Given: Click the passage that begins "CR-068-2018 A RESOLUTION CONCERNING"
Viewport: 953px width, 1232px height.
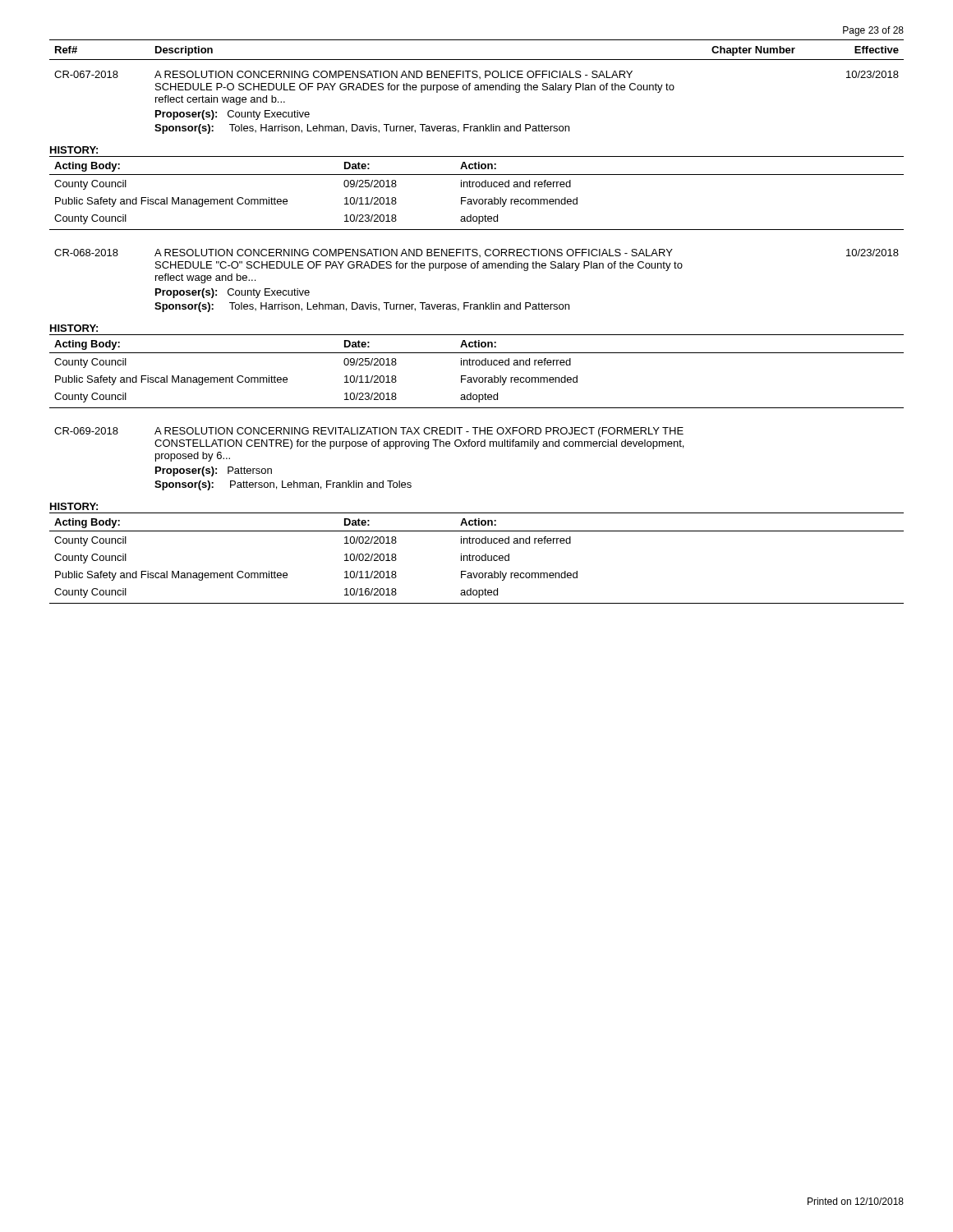Looking at the screenshot, I should pyautogui.click(x=476, y=262).
